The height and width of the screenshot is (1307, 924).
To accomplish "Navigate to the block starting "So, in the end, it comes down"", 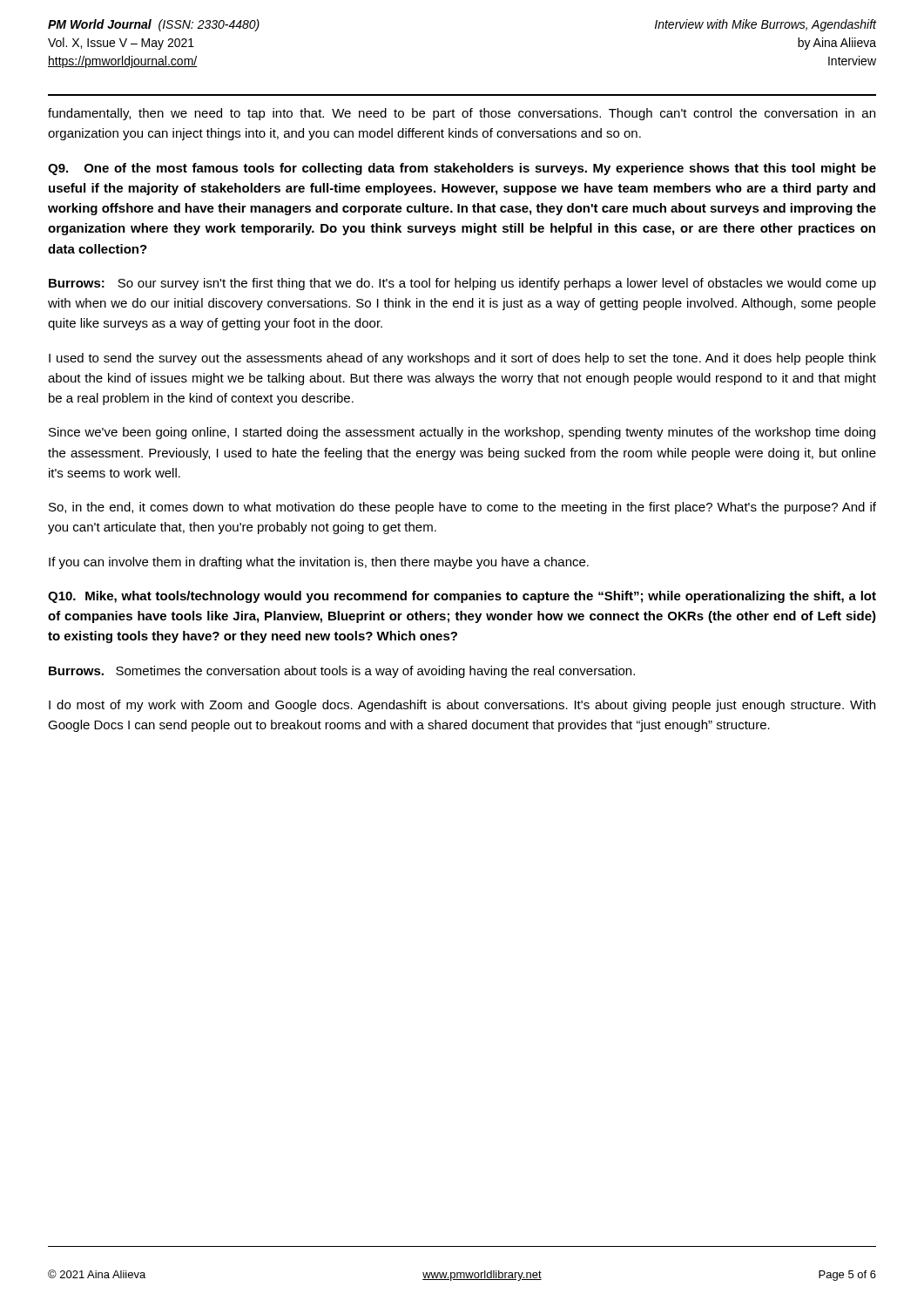I will (x=462, y=517).
